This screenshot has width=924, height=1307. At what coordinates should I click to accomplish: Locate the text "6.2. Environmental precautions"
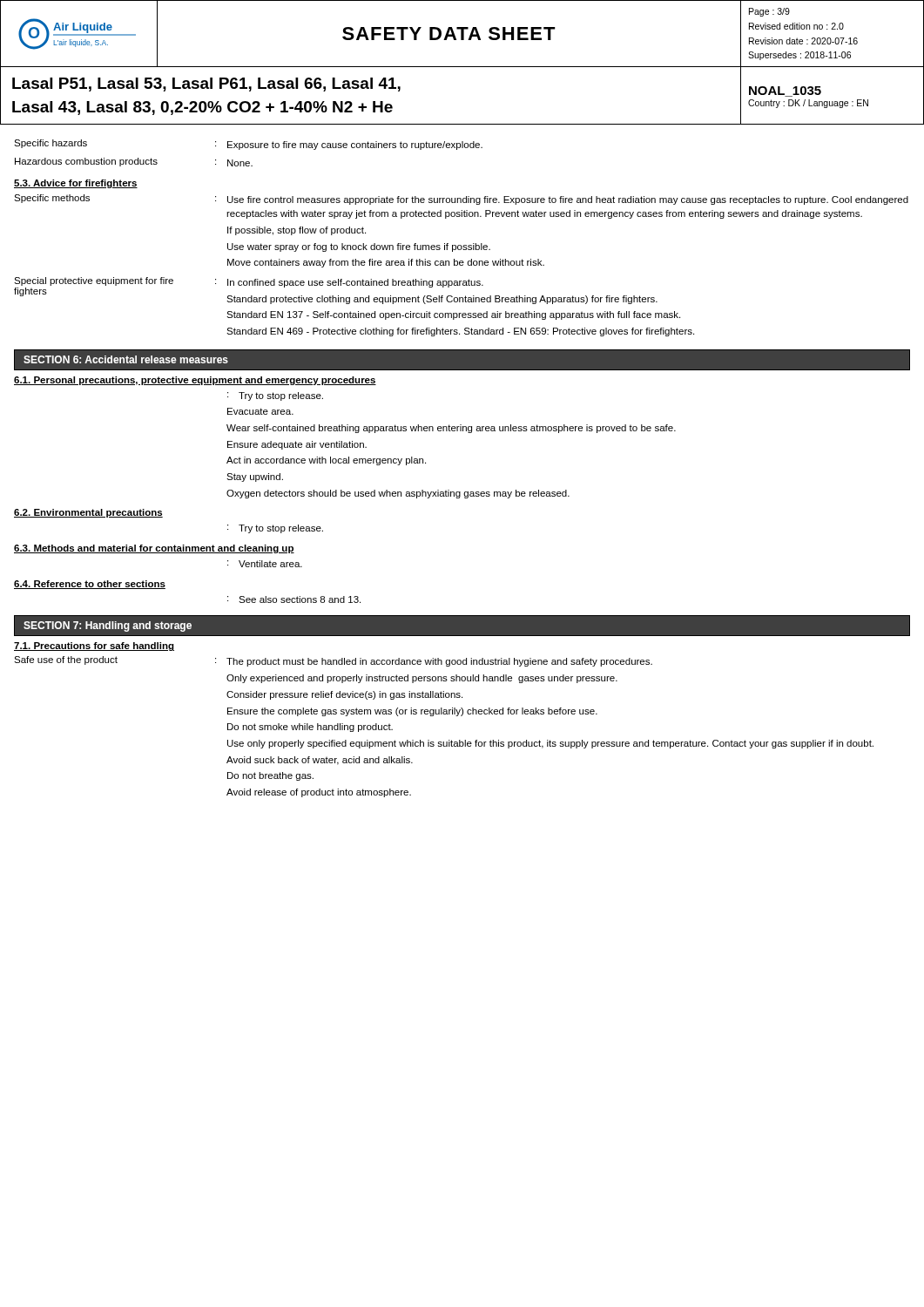88,513
